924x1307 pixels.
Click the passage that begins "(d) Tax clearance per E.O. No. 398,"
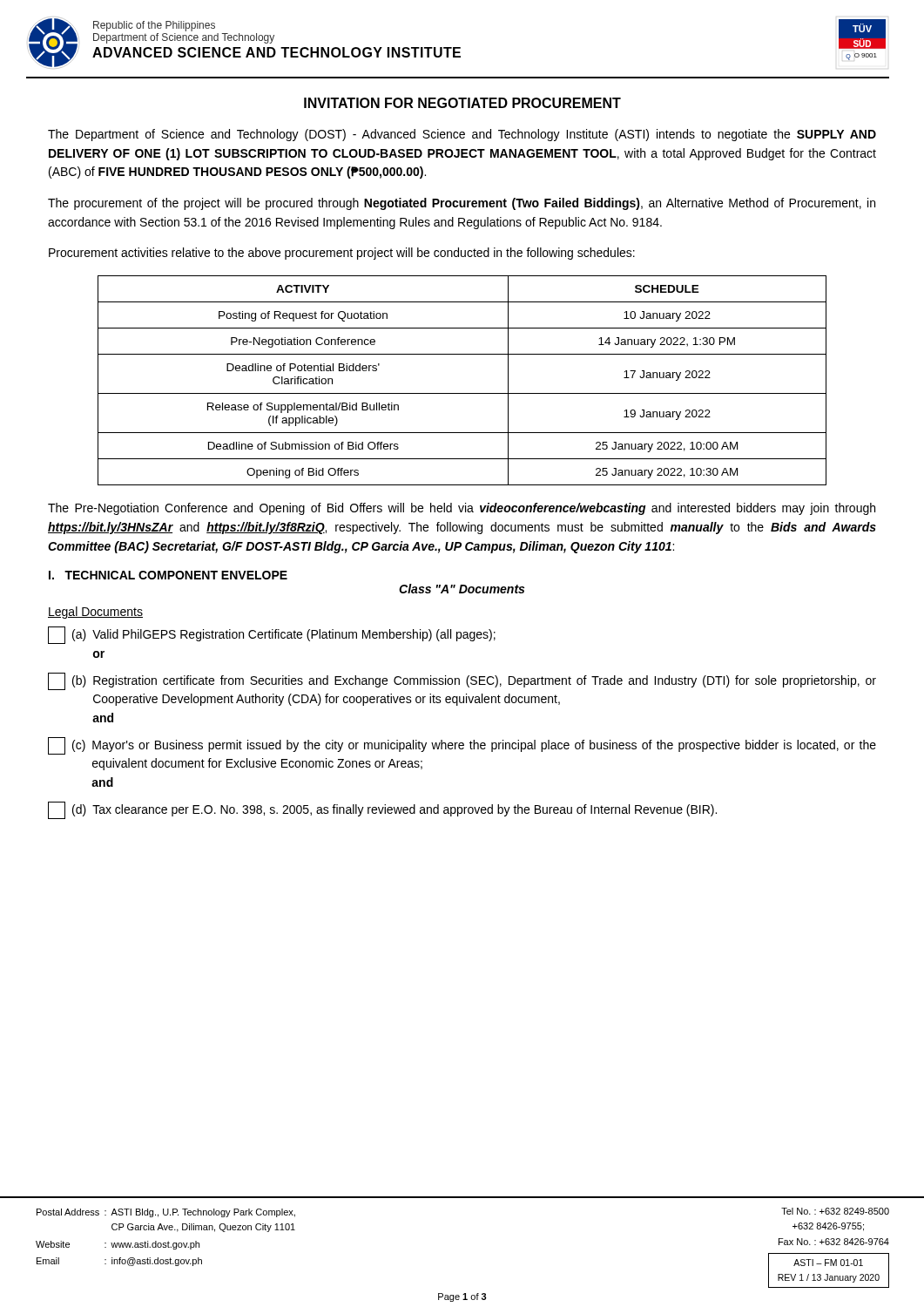pyautogui.click(x=462, y=810)
